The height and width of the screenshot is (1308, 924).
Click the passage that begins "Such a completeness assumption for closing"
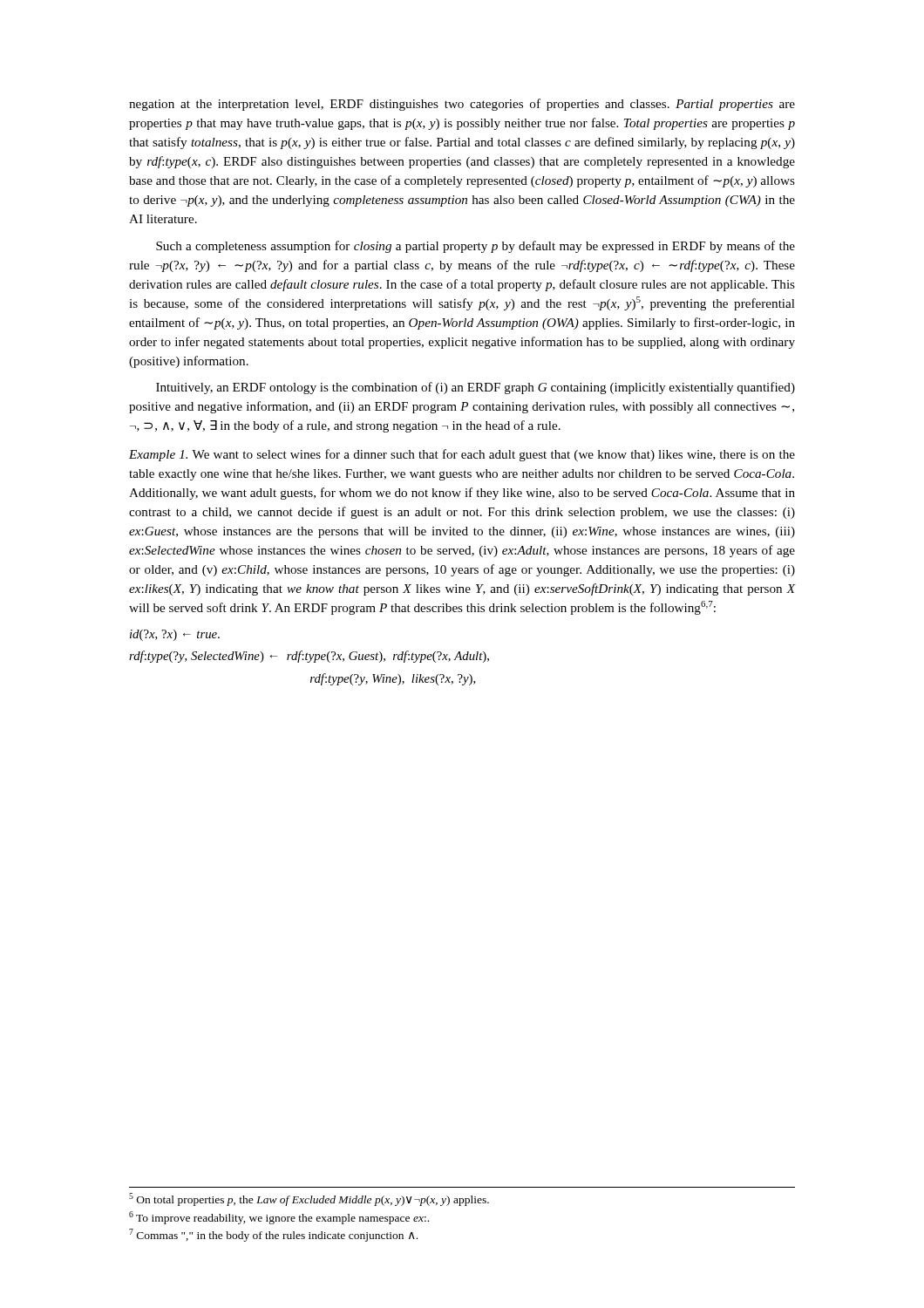462,303
